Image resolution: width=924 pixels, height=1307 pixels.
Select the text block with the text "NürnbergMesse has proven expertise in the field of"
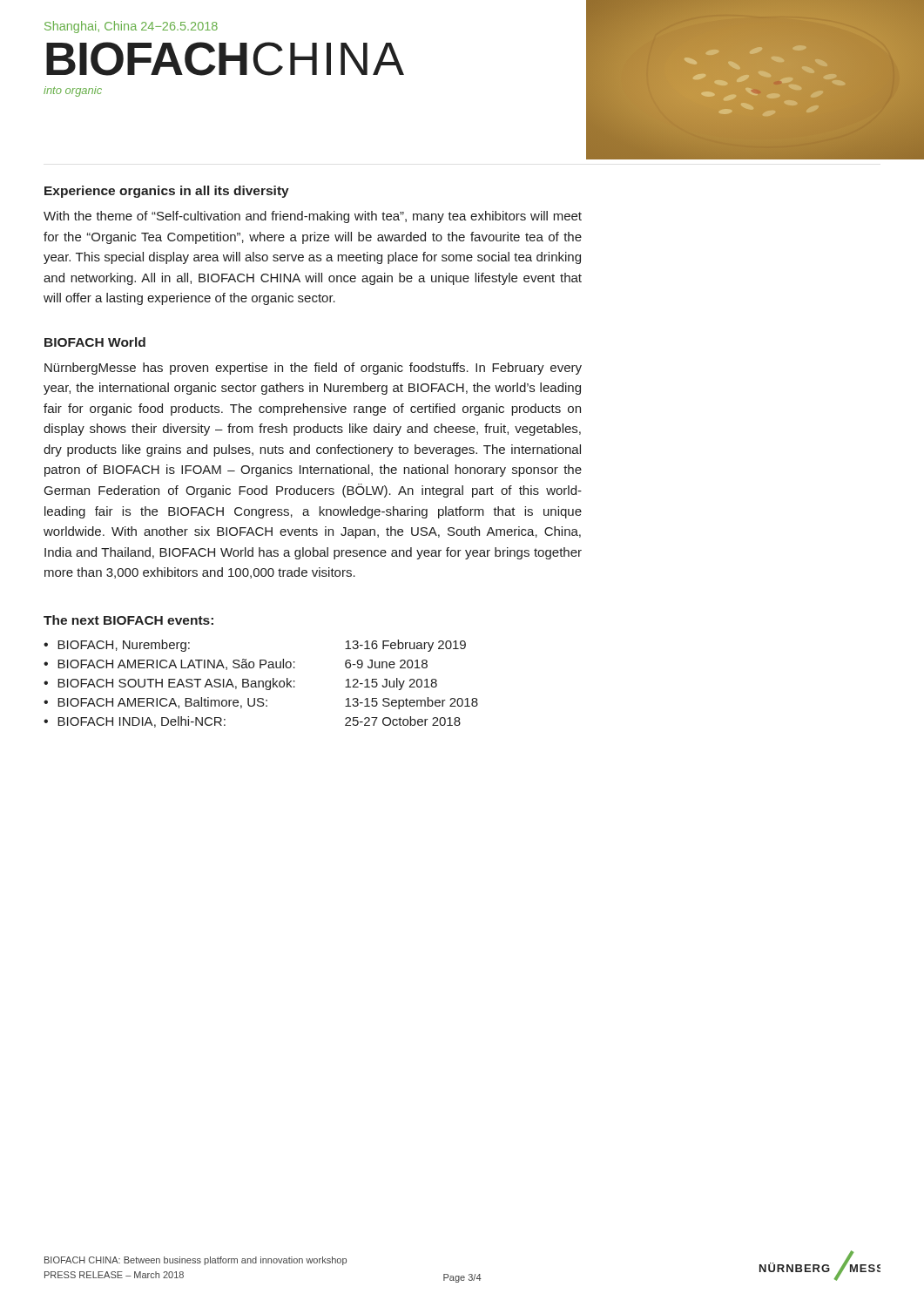click(313, 470)
